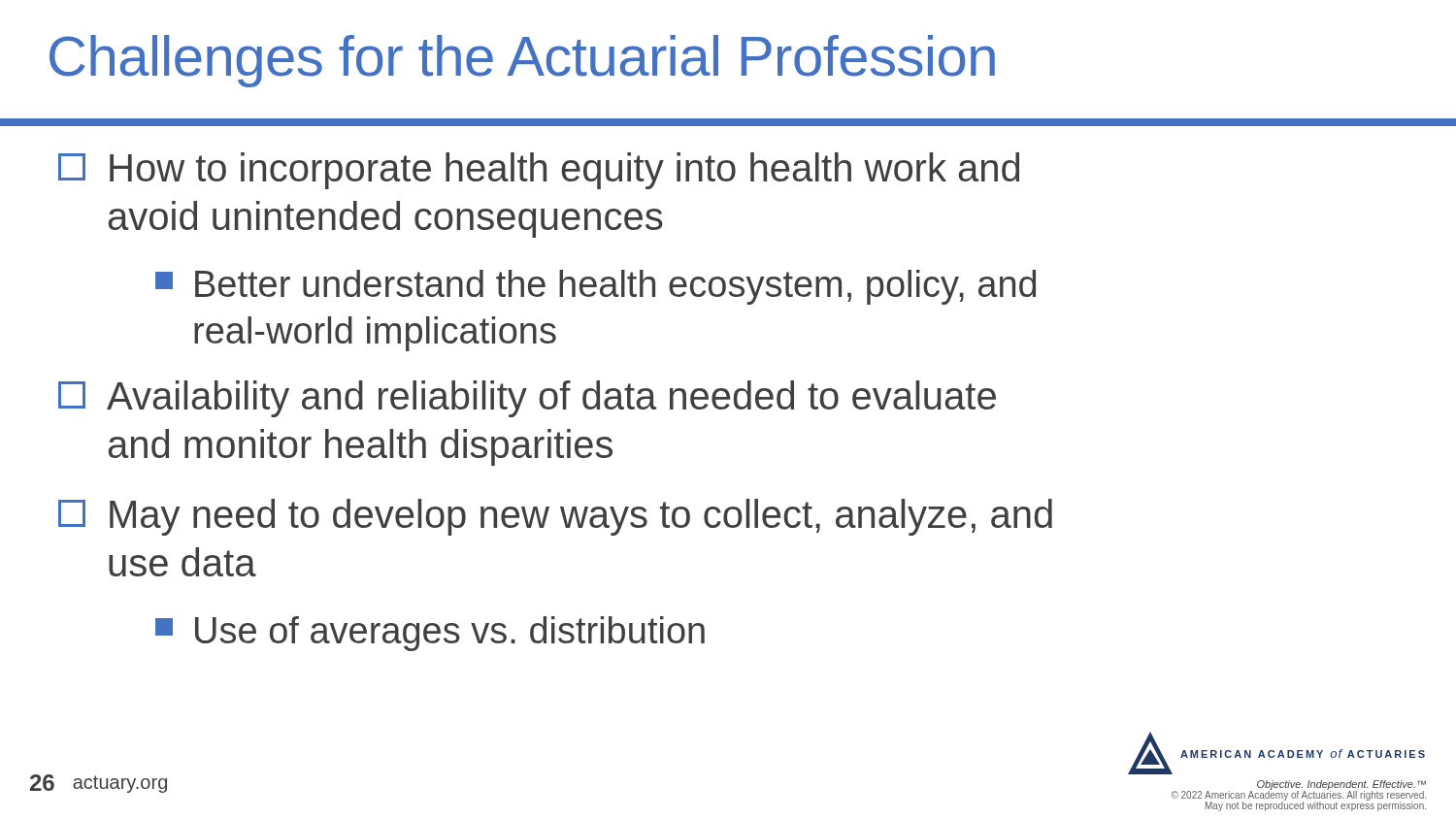Select the block starting "May need to develop"
The width and height of the screenshot is (1456, 819).
(x=556, y=539)
